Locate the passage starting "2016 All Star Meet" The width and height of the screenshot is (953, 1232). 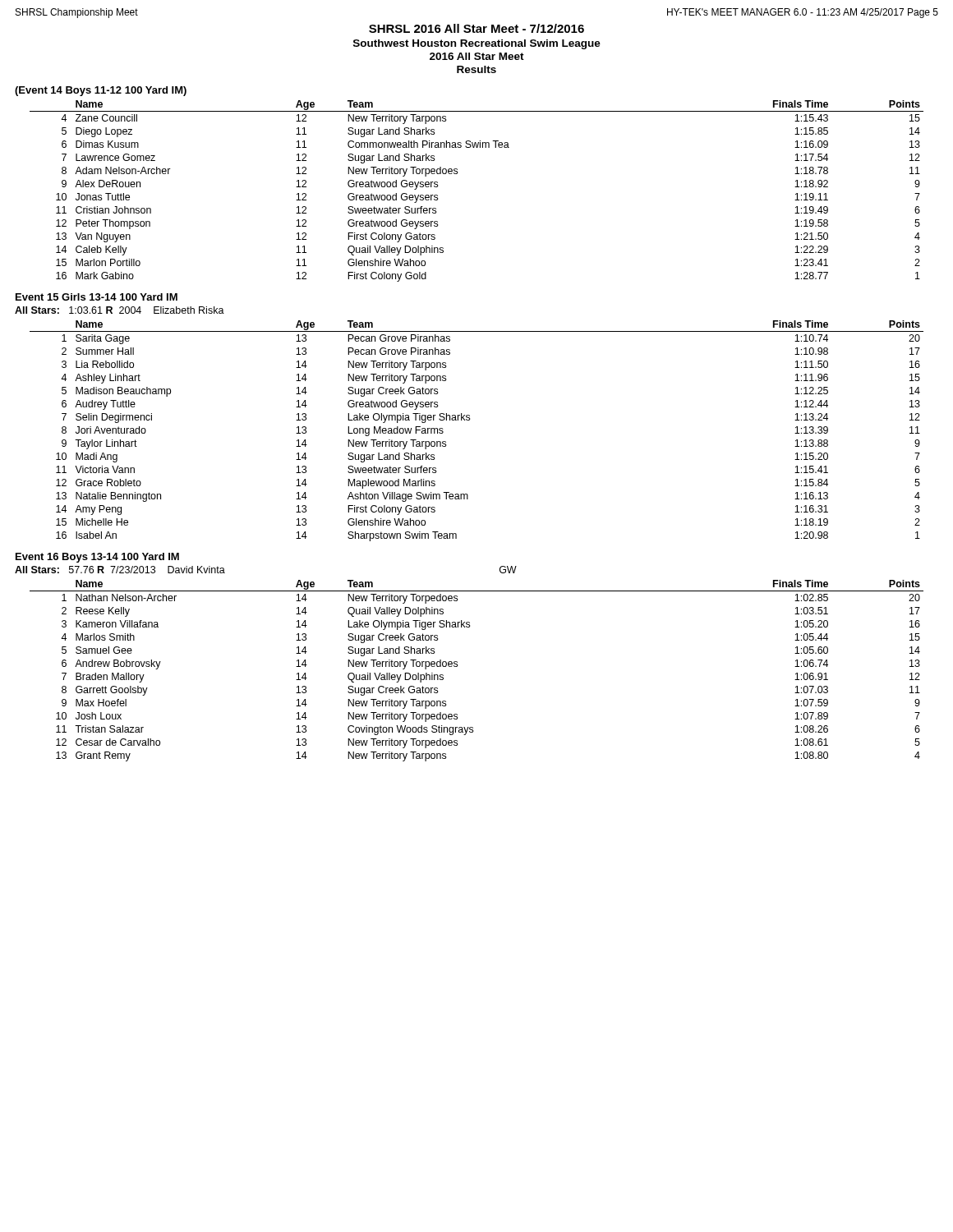click(x=476, y=56)
